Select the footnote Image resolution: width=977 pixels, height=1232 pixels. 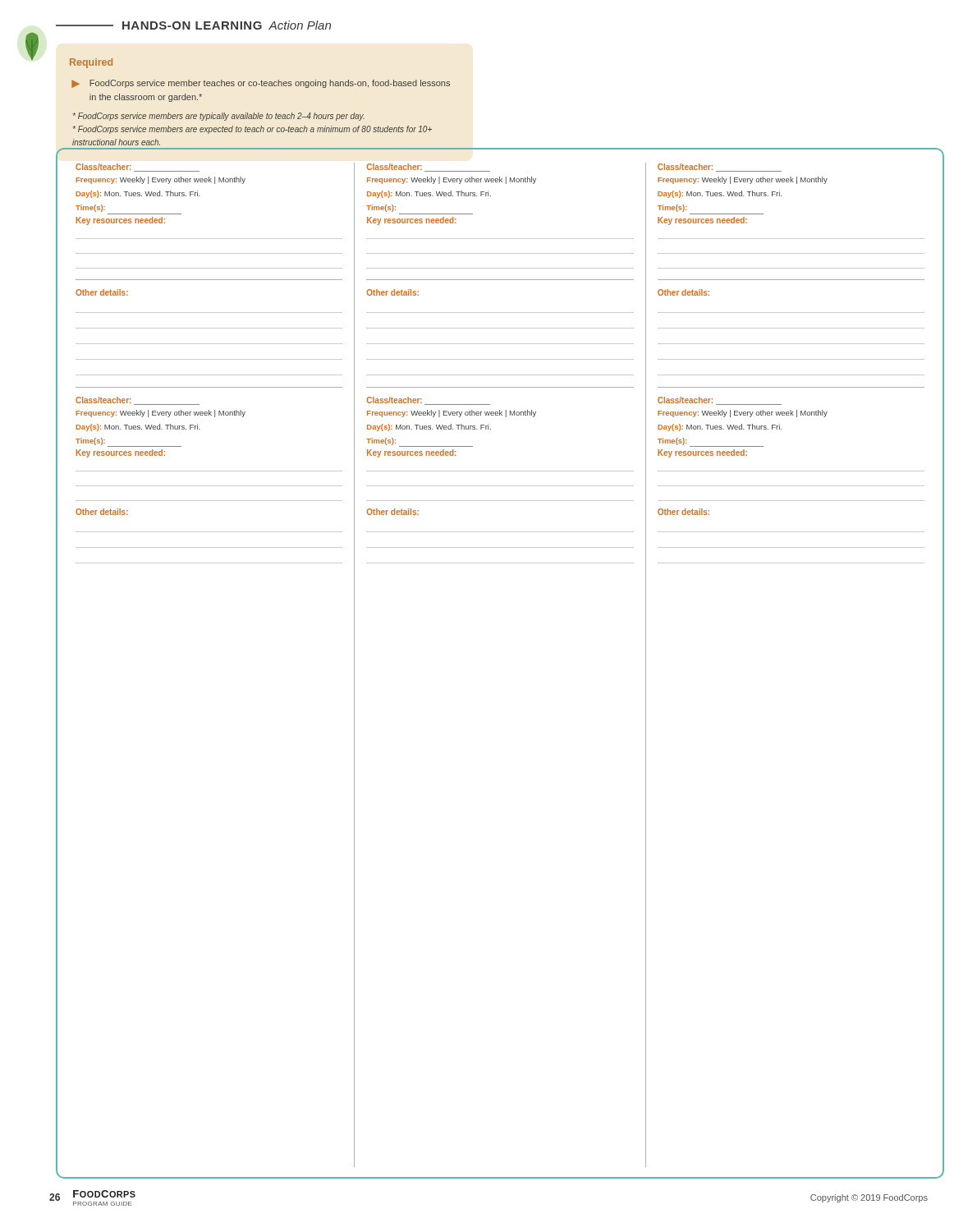pos(263,130)
